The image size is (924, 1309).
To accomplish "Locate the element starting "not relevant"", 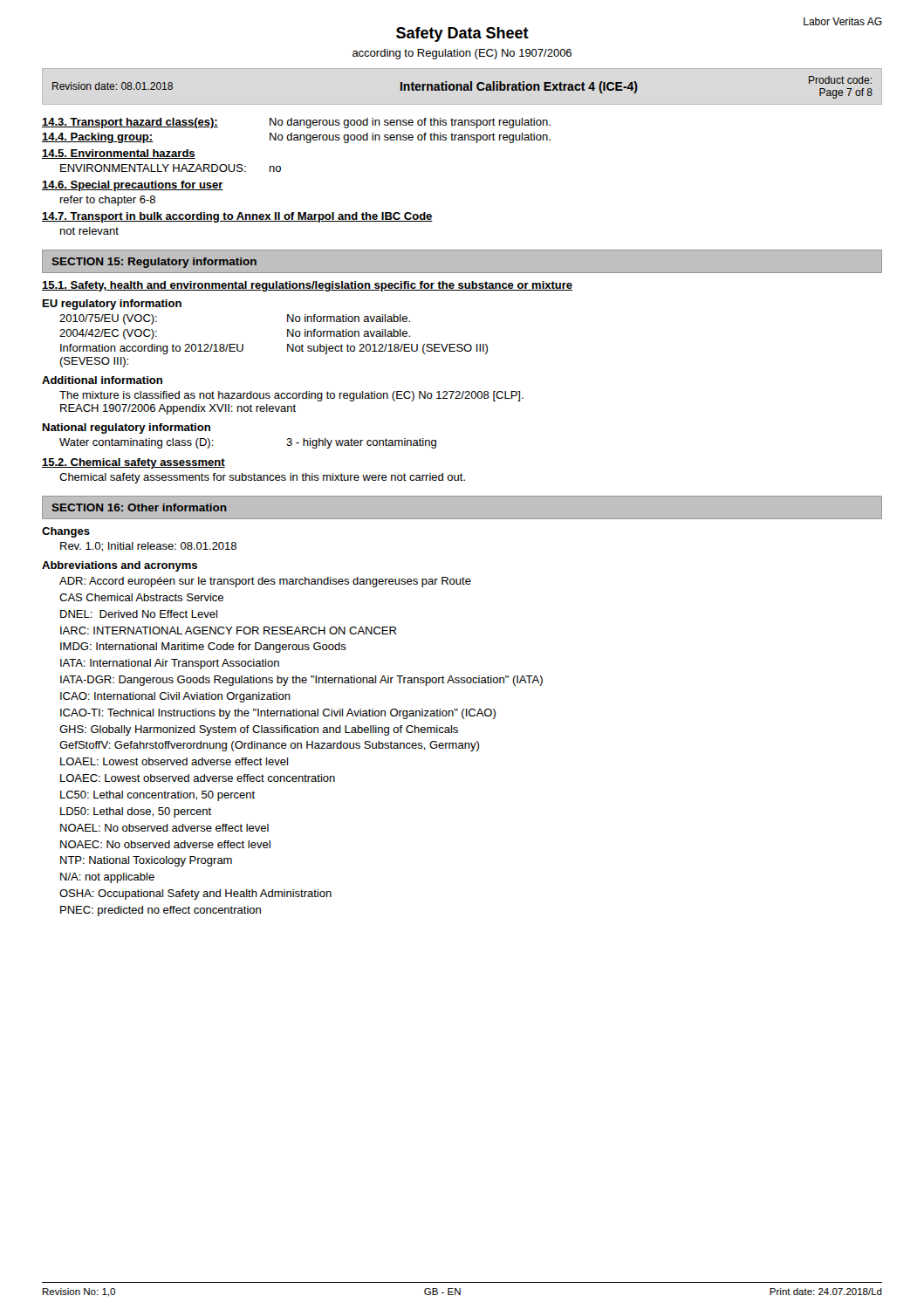I will click(89, 231).
